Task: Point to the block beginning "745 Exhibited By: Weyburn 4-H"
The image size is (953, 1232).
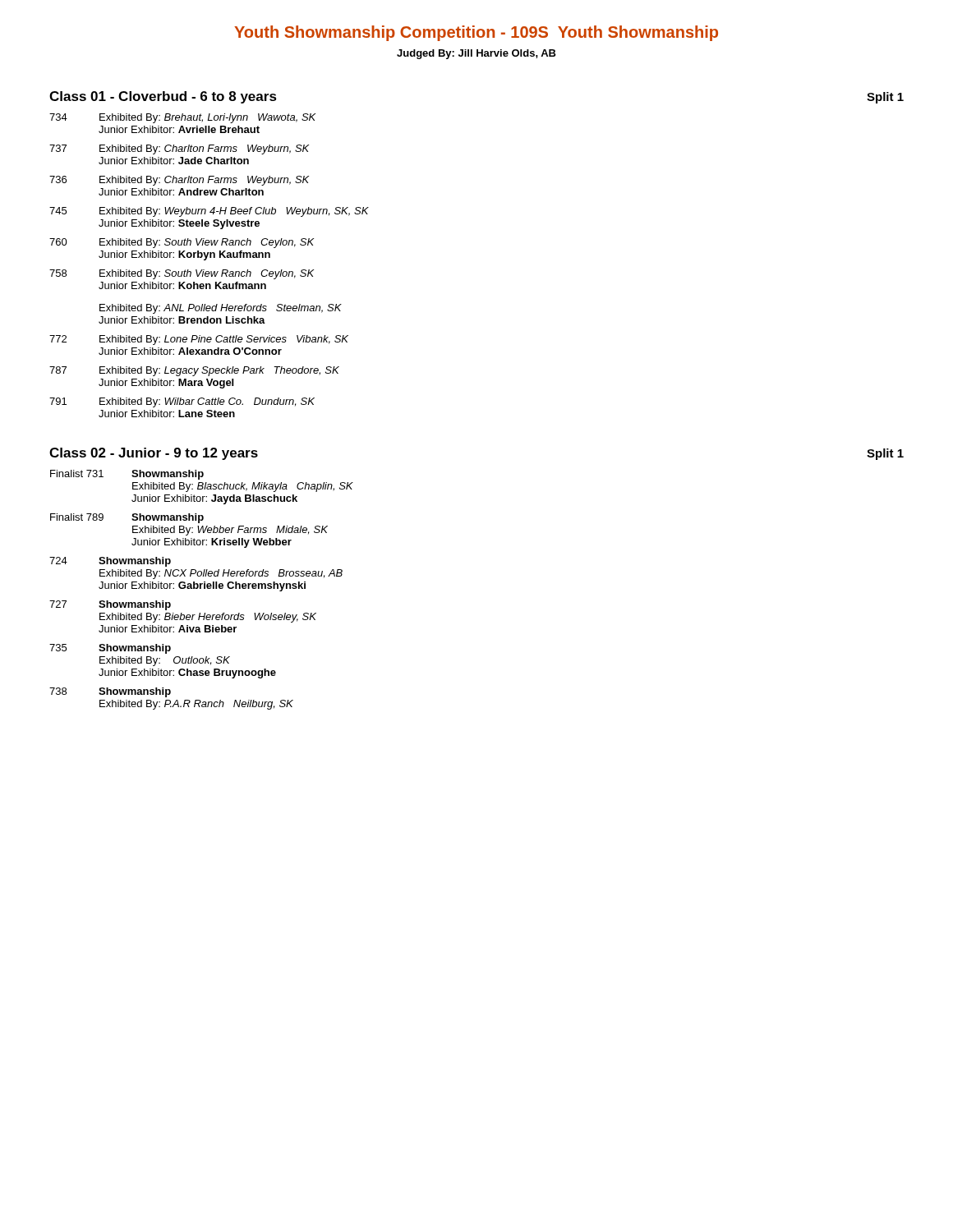Action: (209, 212)
